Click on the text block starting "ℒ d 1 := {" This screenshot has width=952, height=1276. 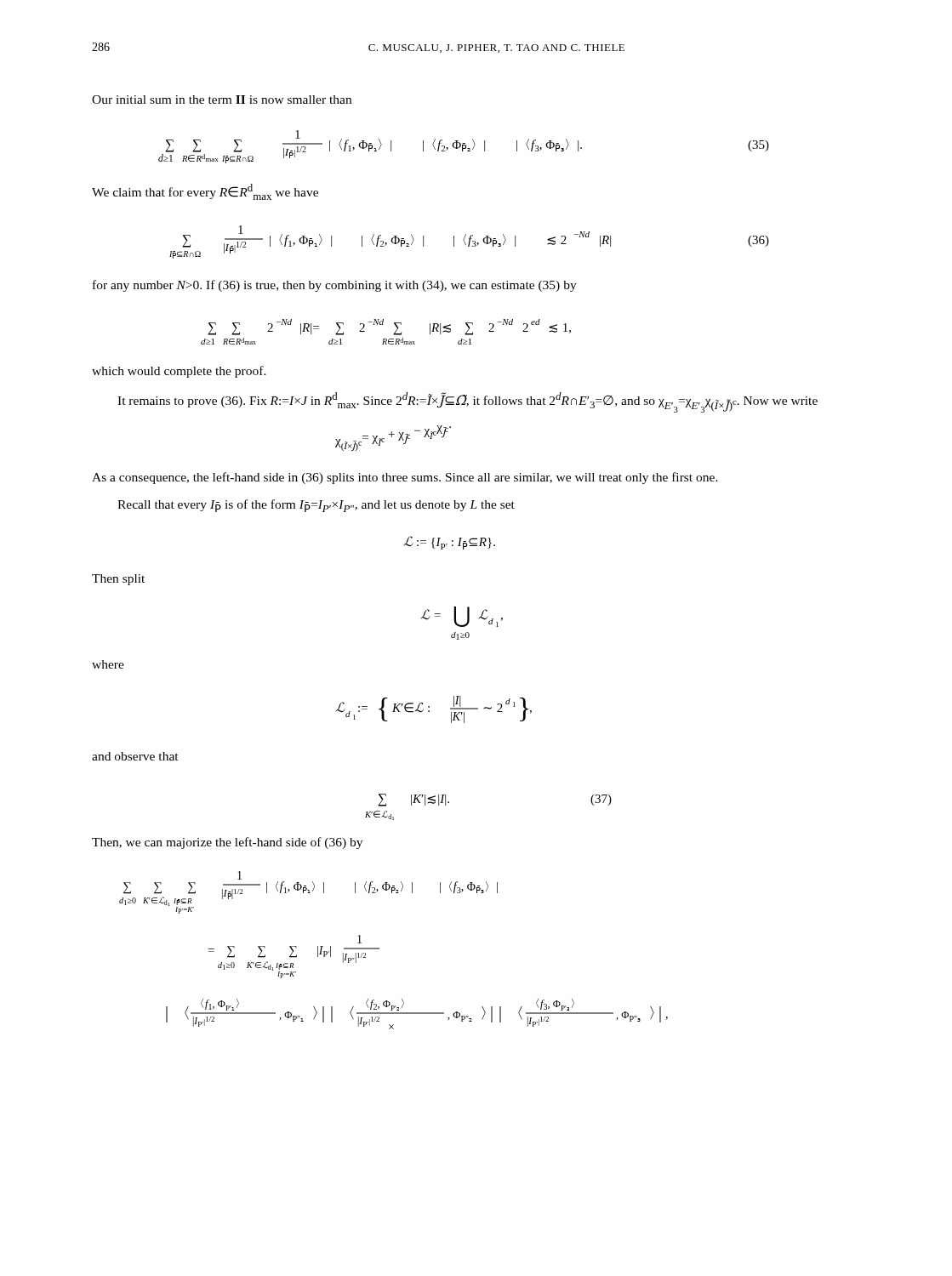tap(488, 708)
